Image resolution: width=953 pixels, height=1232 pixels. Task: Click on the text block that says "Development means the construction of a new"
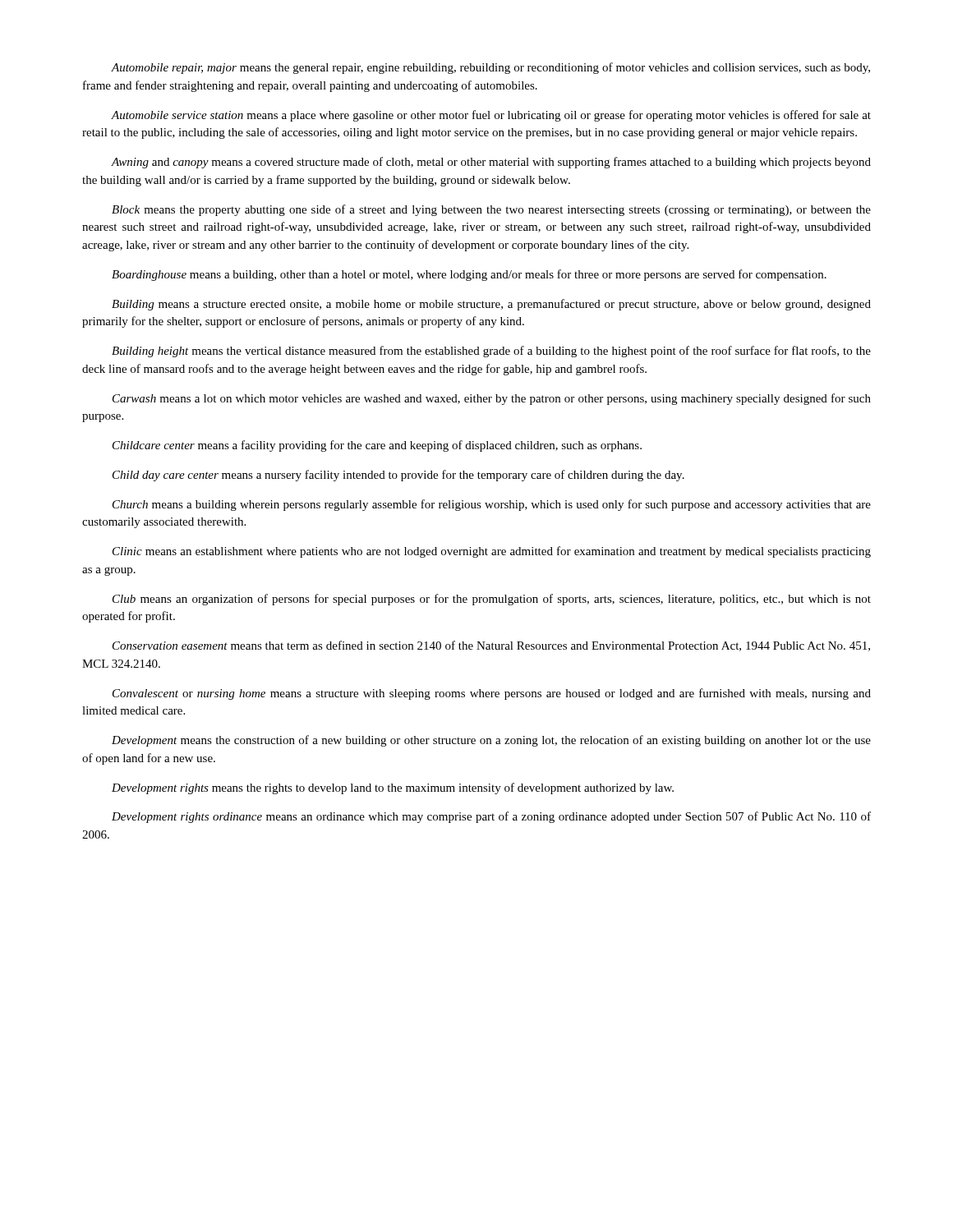point(476,750)
